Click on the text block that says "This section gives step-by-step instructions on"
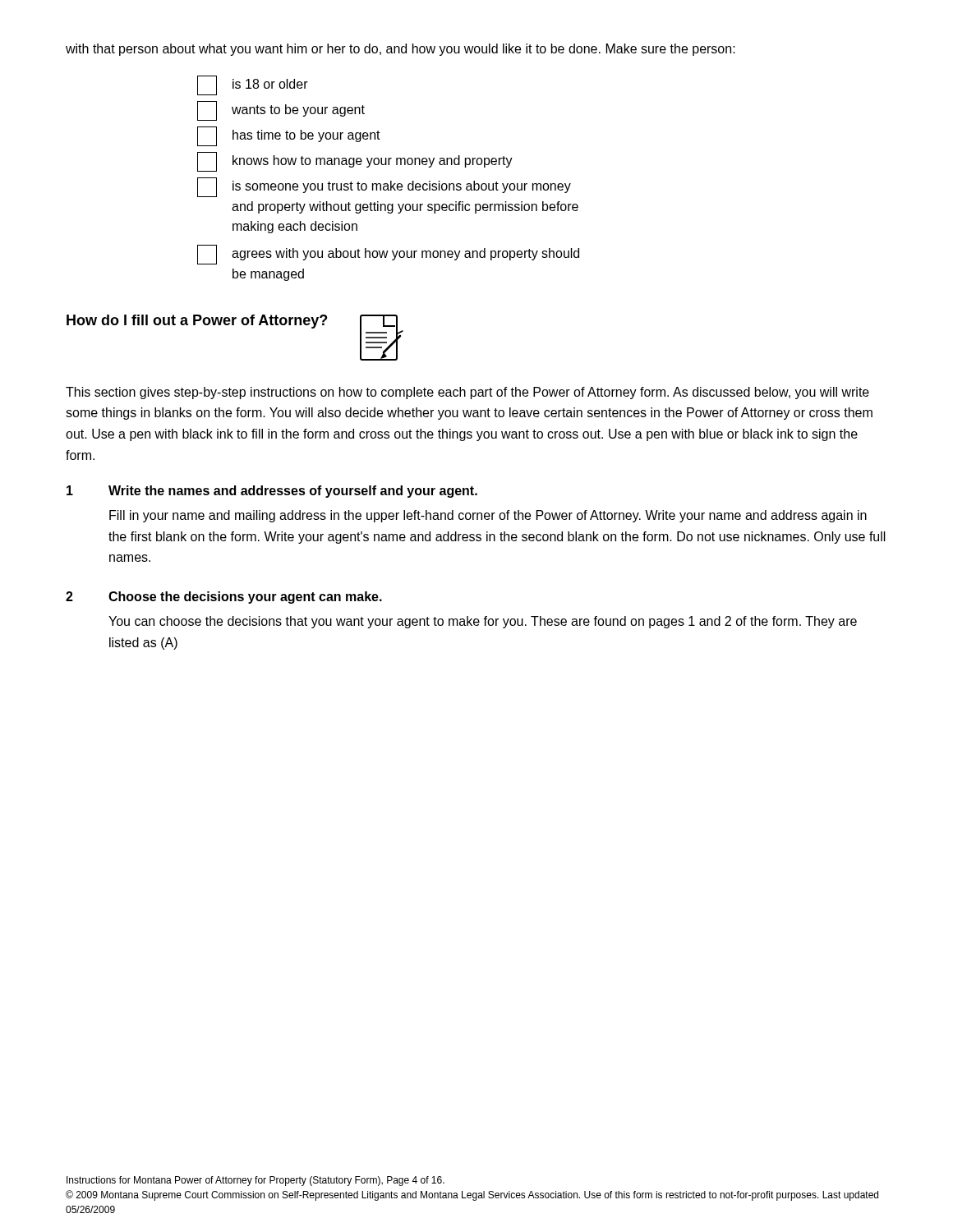The height and width of the screenshot is (1232, 953). [469, 424]
